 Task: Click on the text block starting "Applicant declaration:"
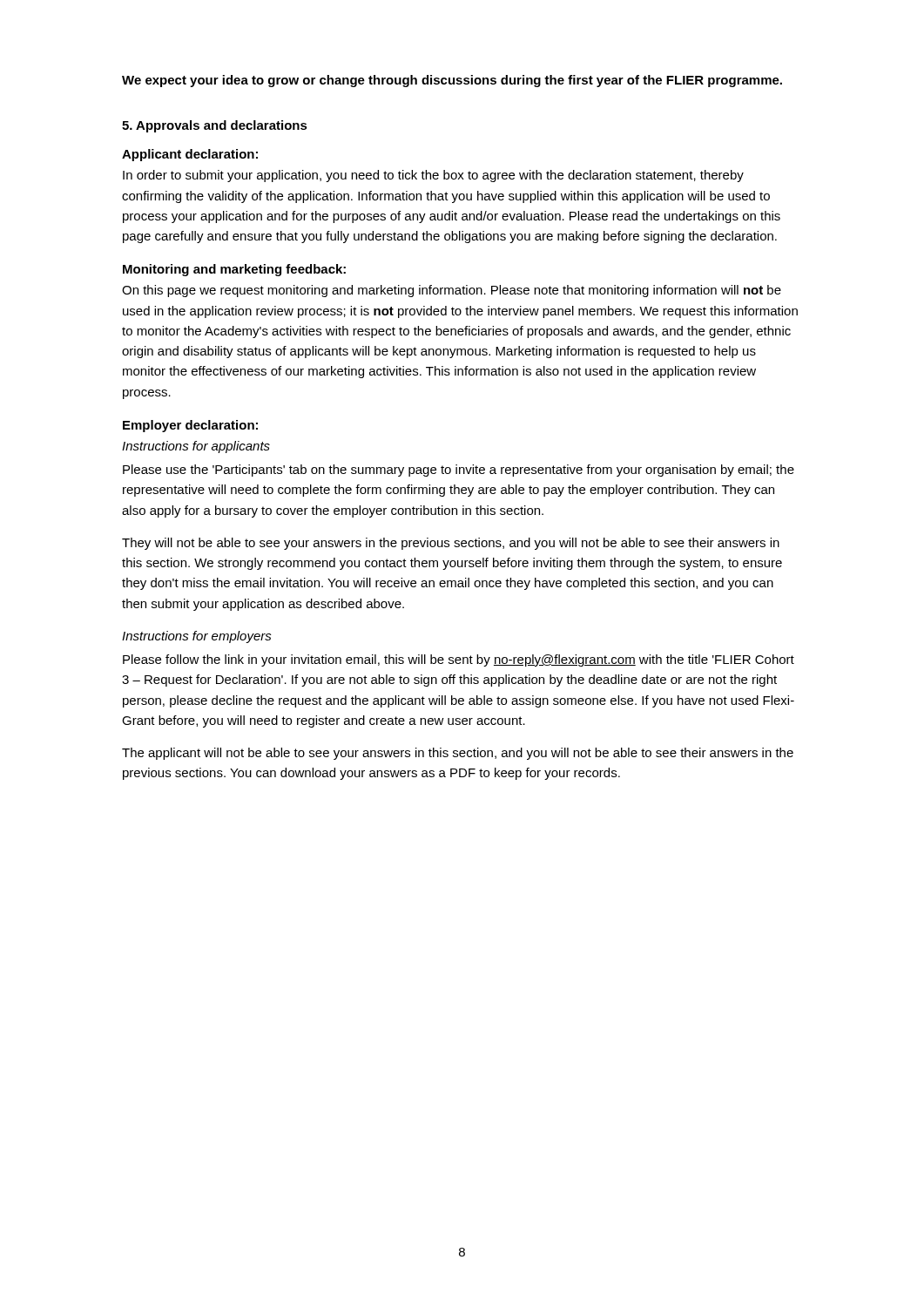point(191,154)
